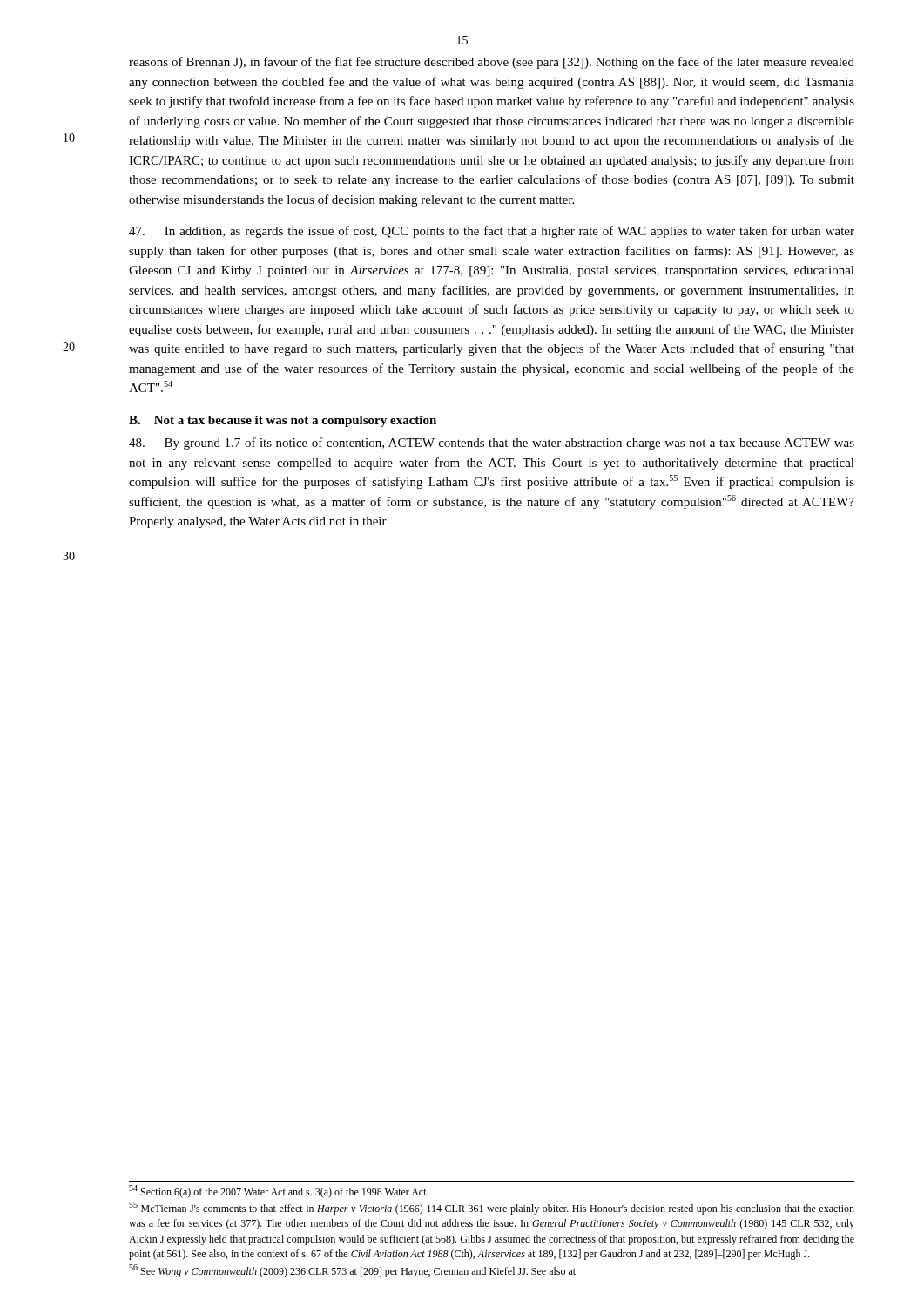Screen dimensions: 1307x924
Task: Click on the text block that says "In addition, as regards"
Action: (492, 308)
